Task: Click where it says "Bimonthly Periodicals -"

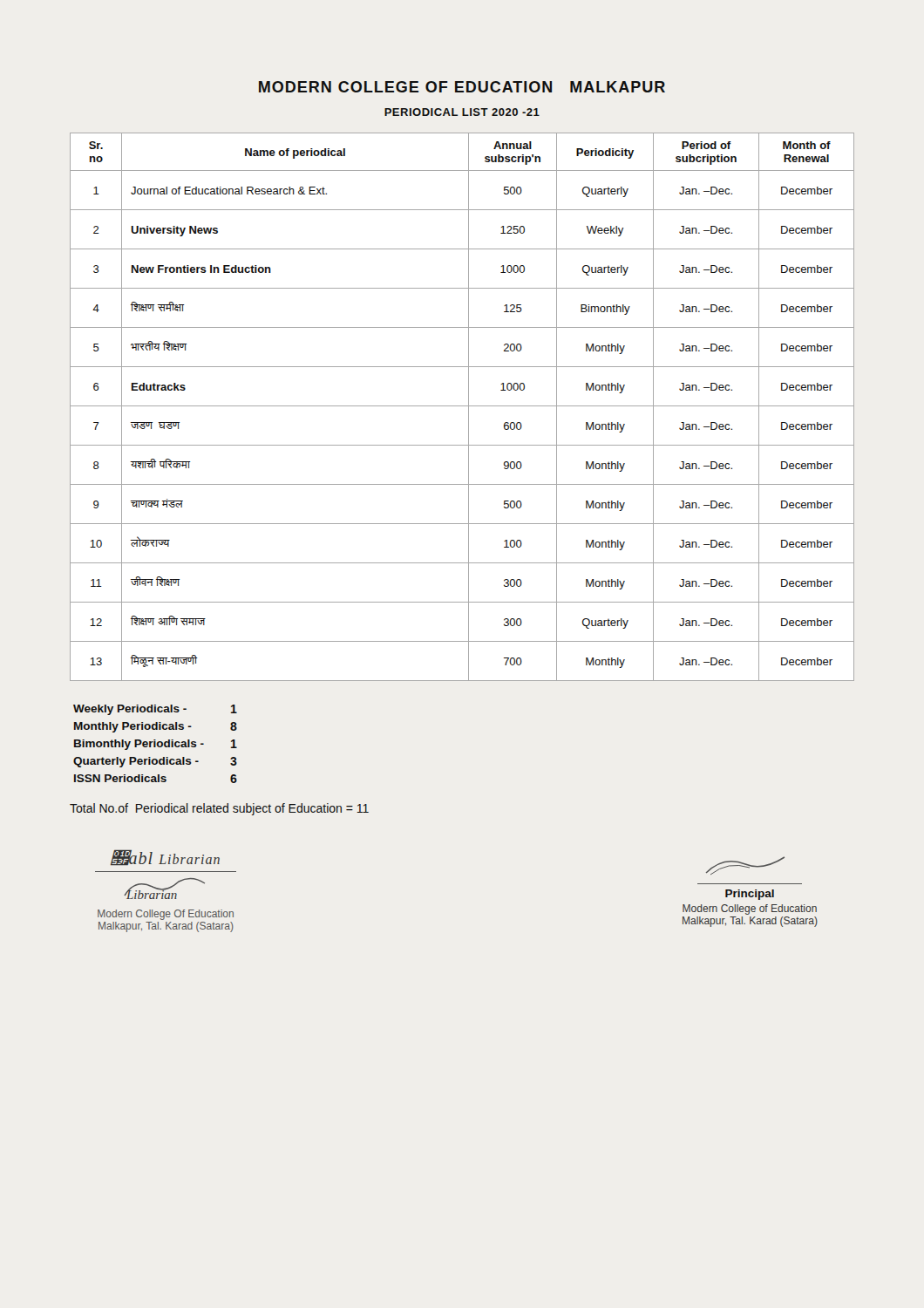Action: pyautogui.click(x=139, y=743)
